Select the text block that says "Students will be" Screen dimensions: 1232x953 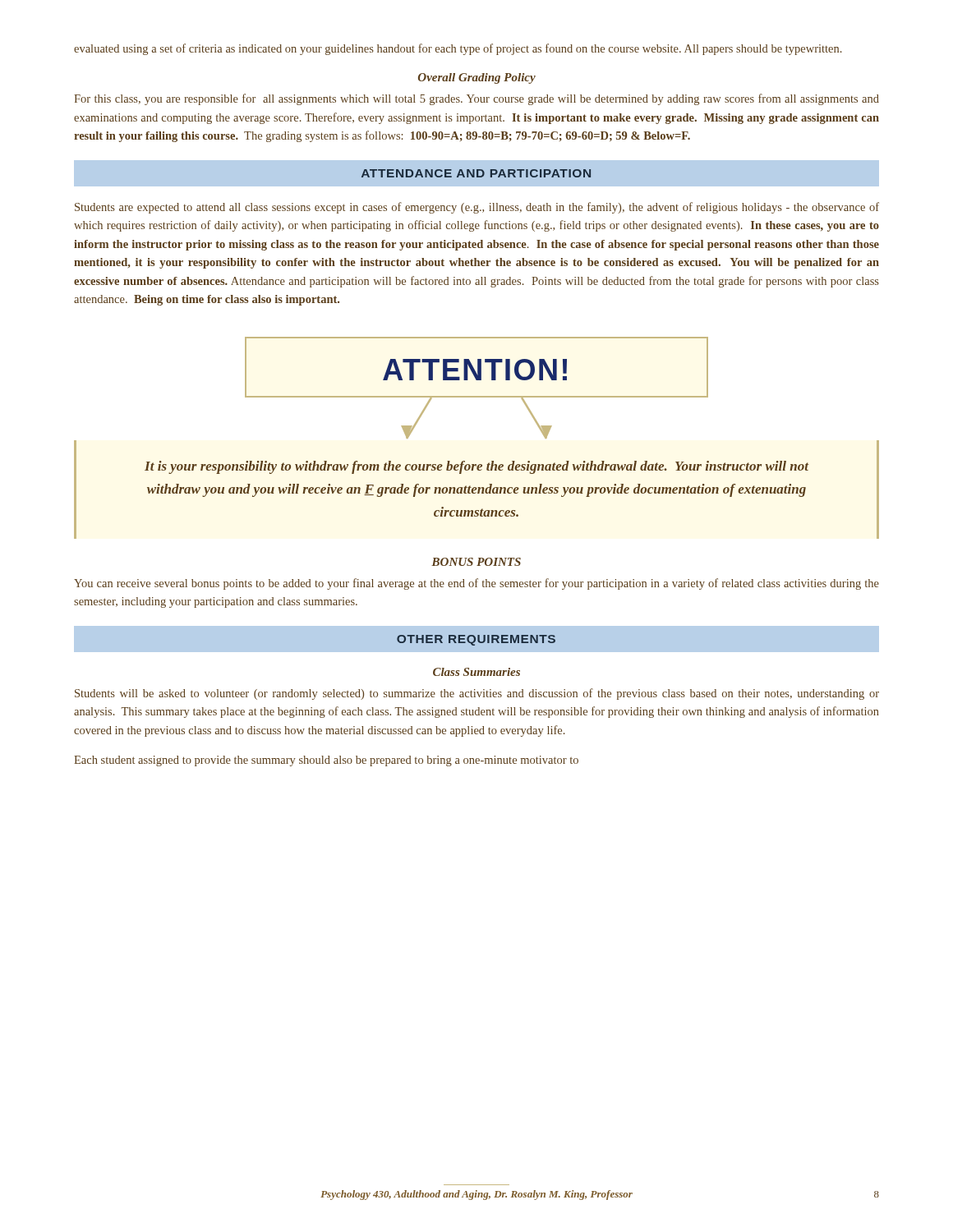[x=476, y=711]
